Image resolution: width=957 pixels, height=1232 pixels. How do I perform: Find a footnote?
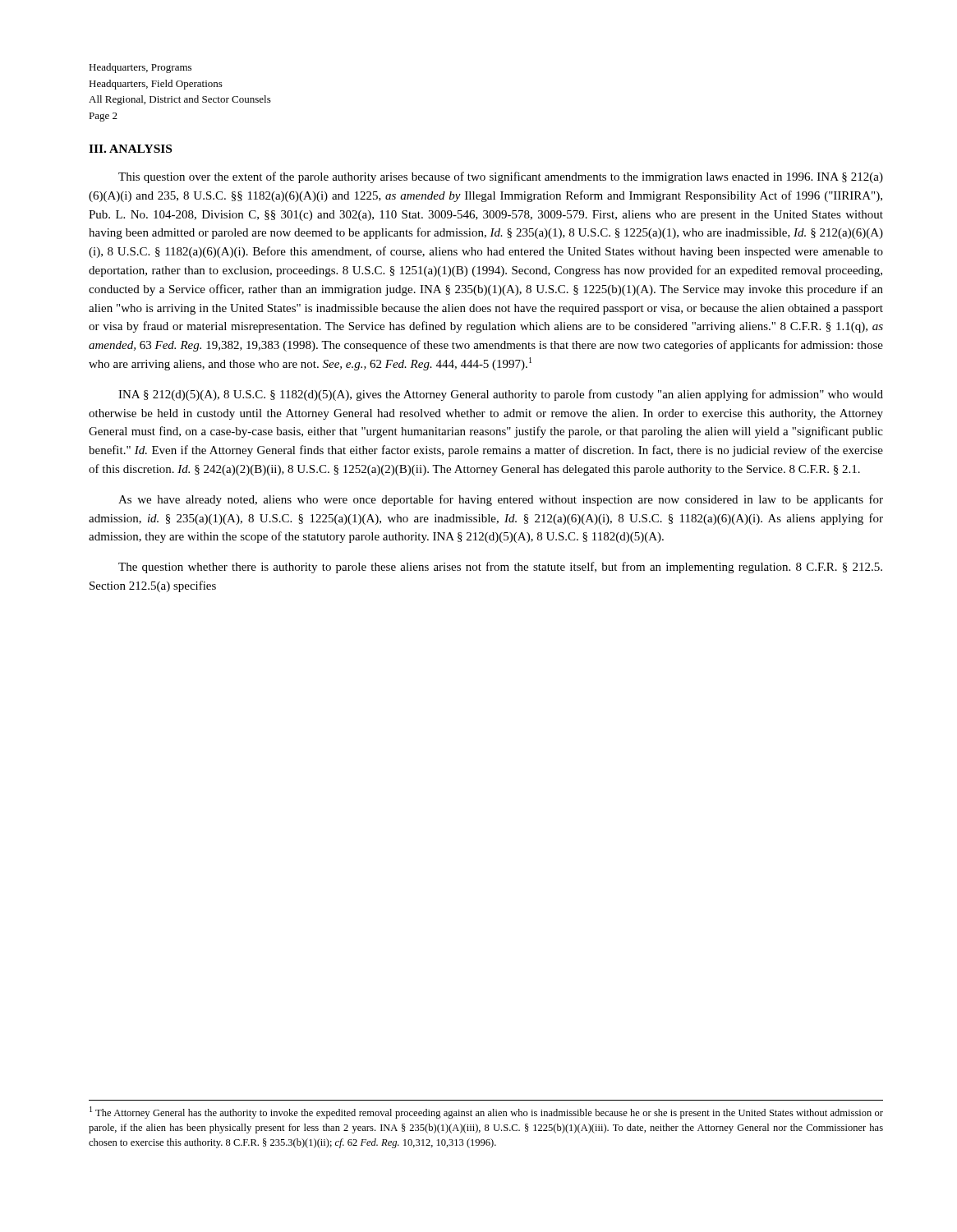click(486, 1126)
